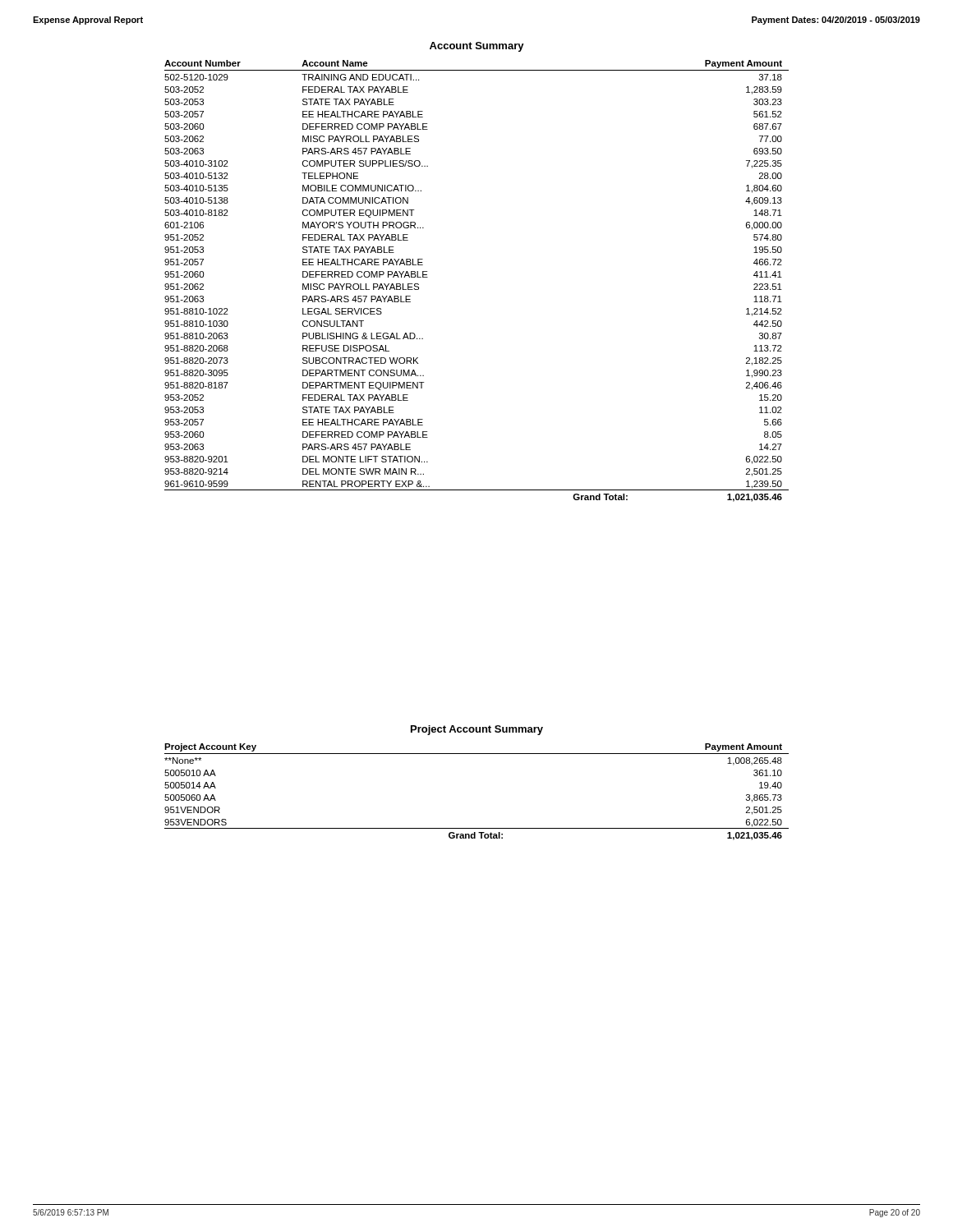Image resolution: width=953 pixels, height=1232 pixels.
Task: Find the table that mentions "Account Number Account"
Action: (476, 280)
